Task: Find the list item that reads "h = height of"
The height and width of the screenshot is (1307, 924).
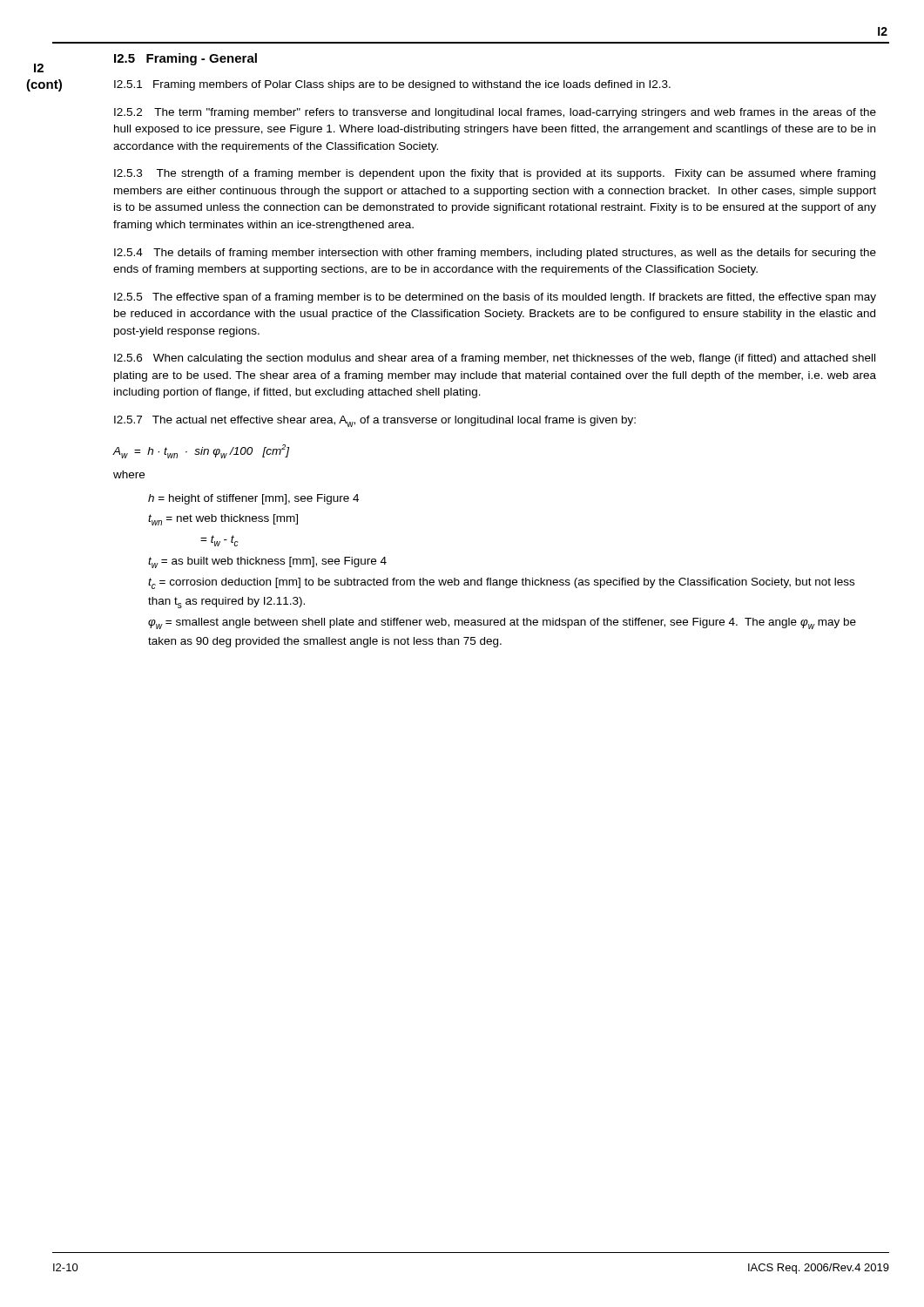Action: coord(254,498)
